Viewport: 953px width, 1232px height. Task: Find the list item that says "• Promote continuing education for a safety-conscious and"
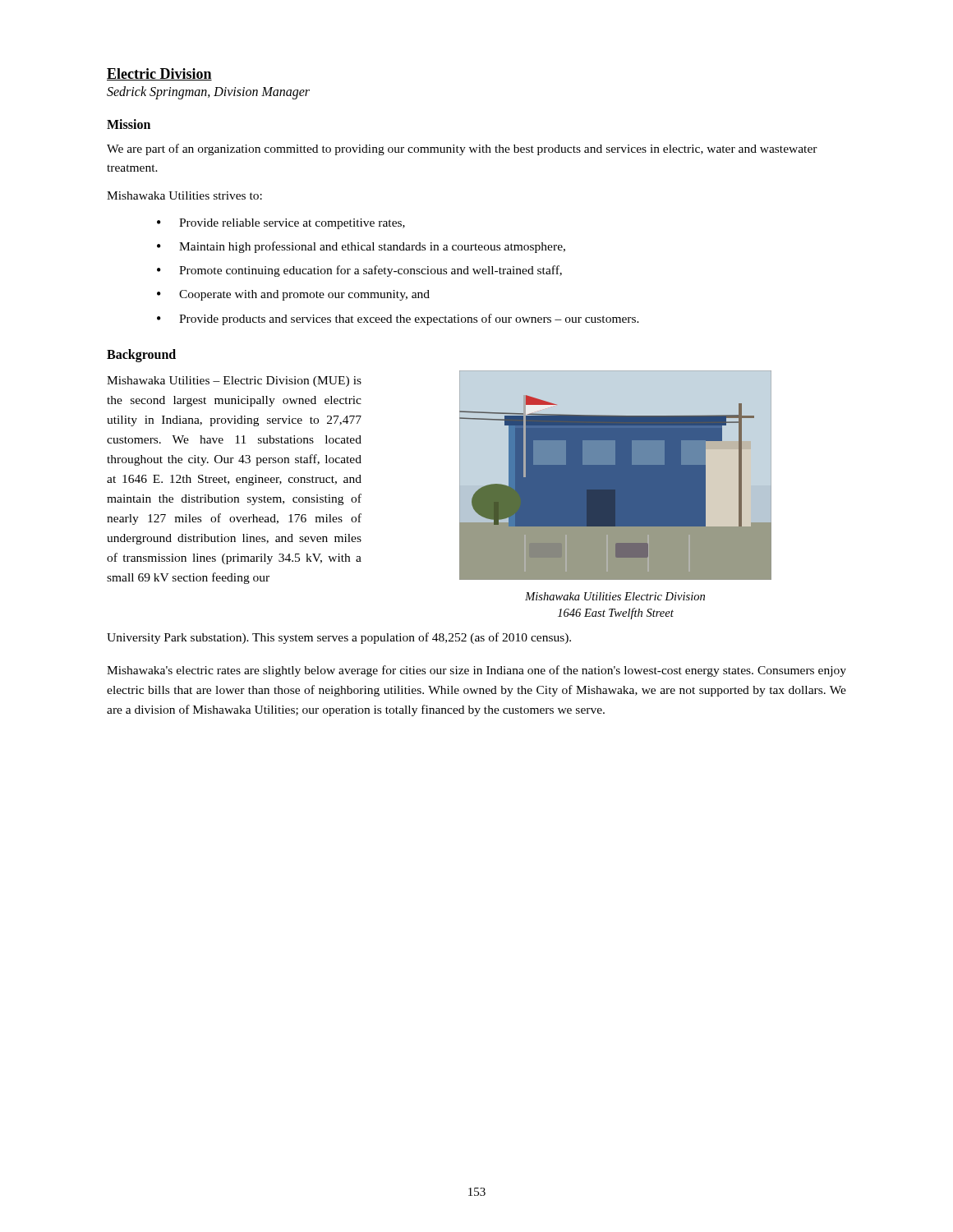point(359,271)
